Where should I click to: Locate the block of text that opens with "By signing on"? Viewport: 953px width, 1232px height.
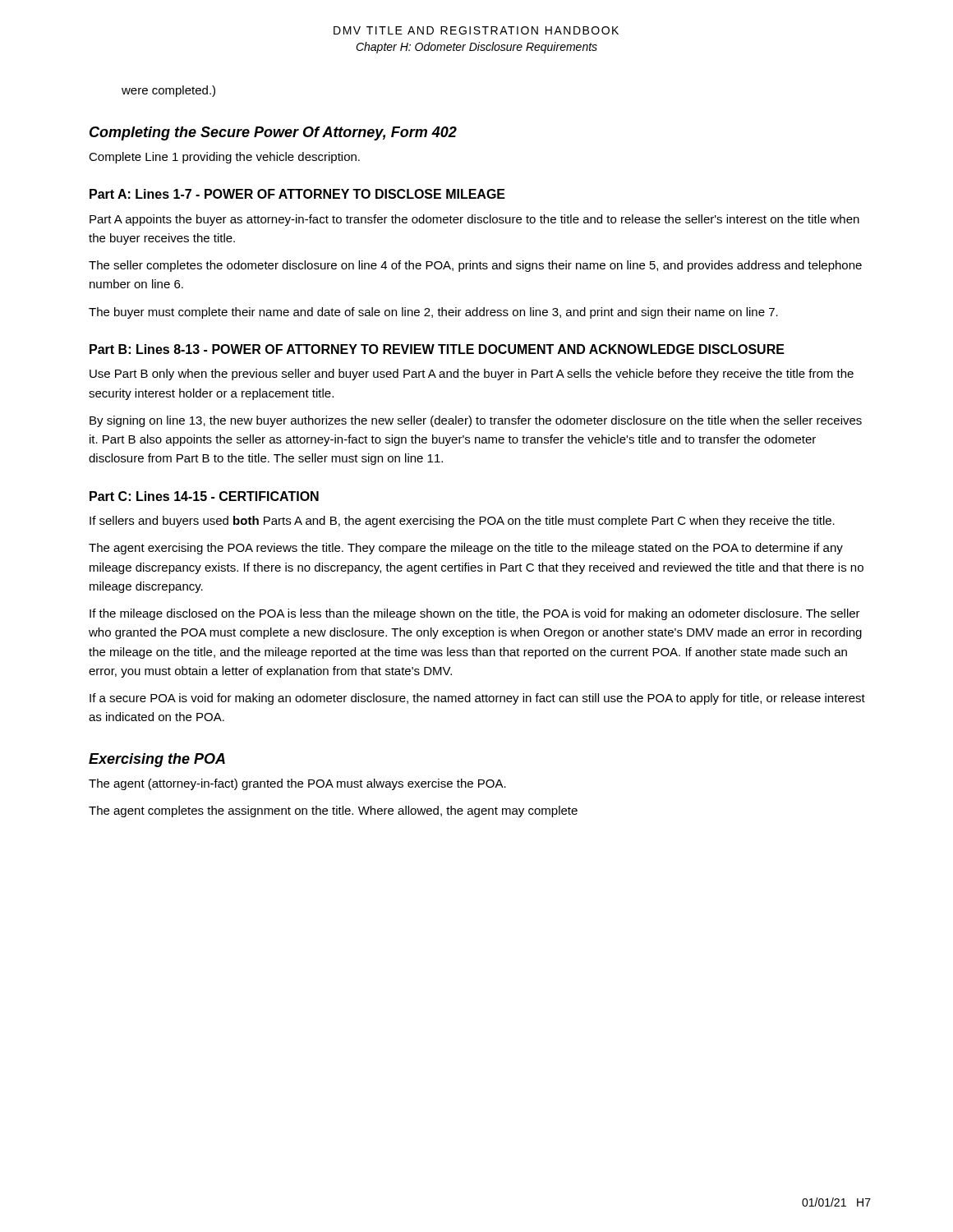click(x=475, y=439)
